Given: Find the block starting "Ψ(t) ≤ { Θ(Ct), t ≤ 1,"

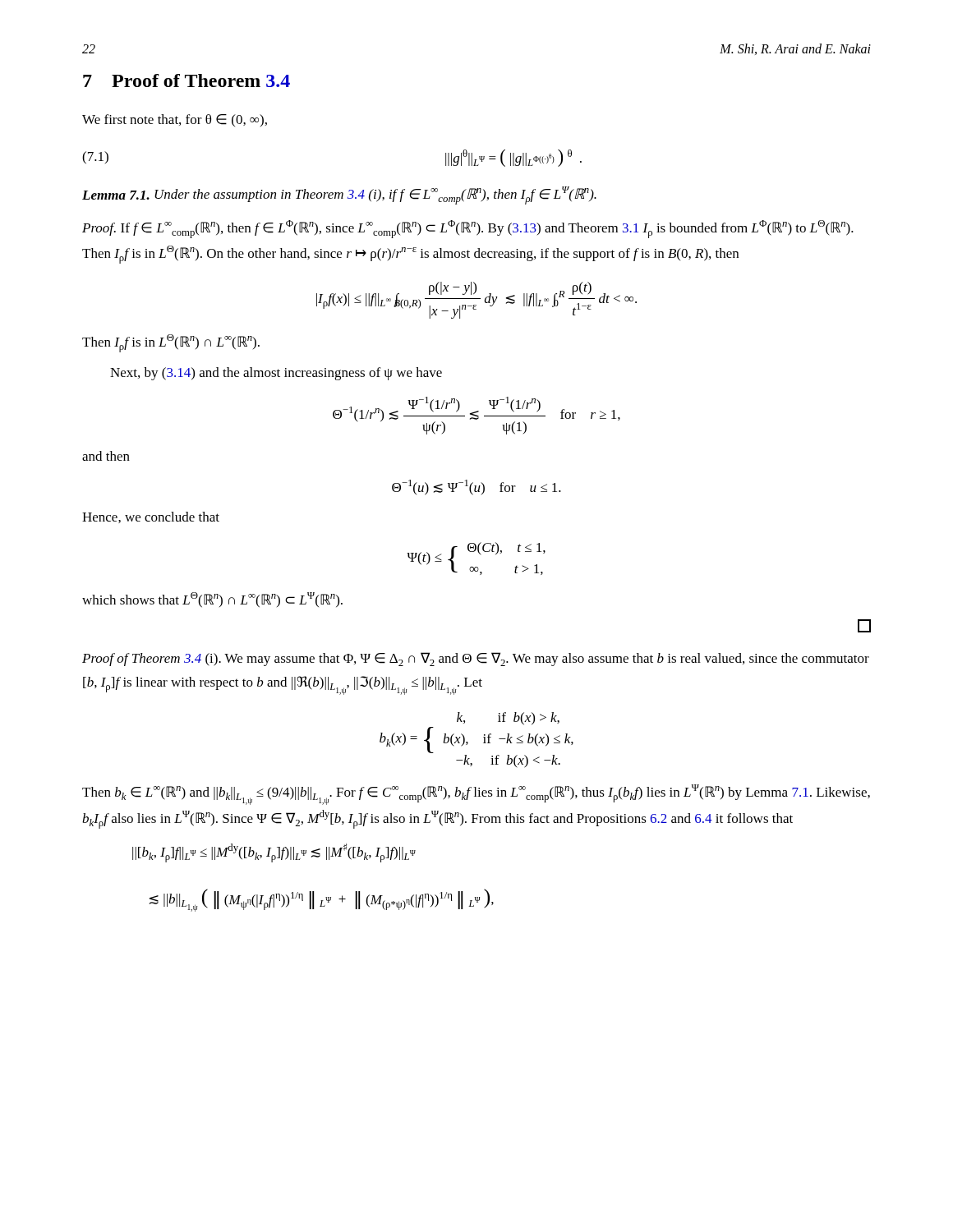Looking at the screenshot, I should 476,558.
